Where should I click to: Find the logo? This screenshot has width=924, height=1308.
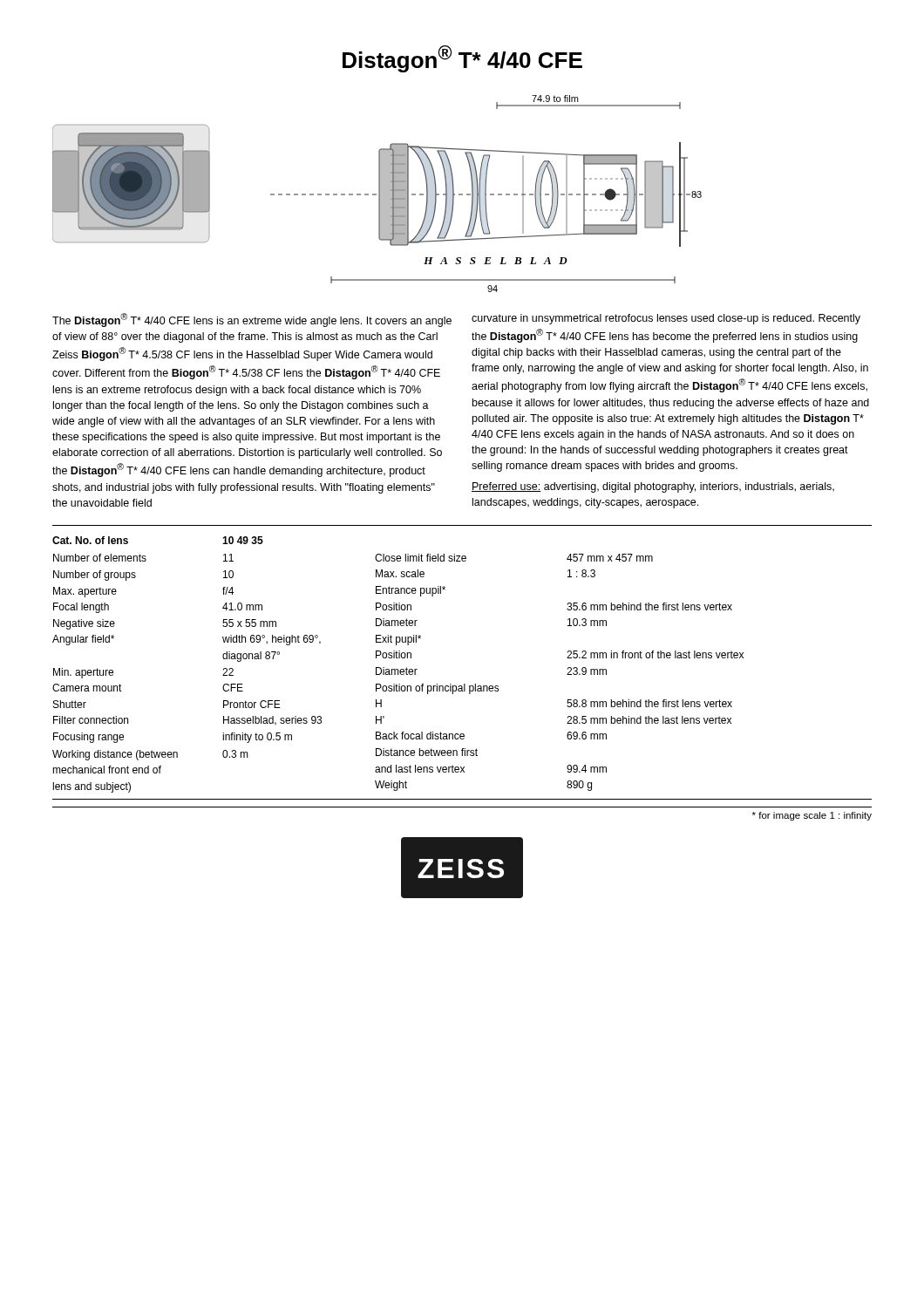[462, 868]
